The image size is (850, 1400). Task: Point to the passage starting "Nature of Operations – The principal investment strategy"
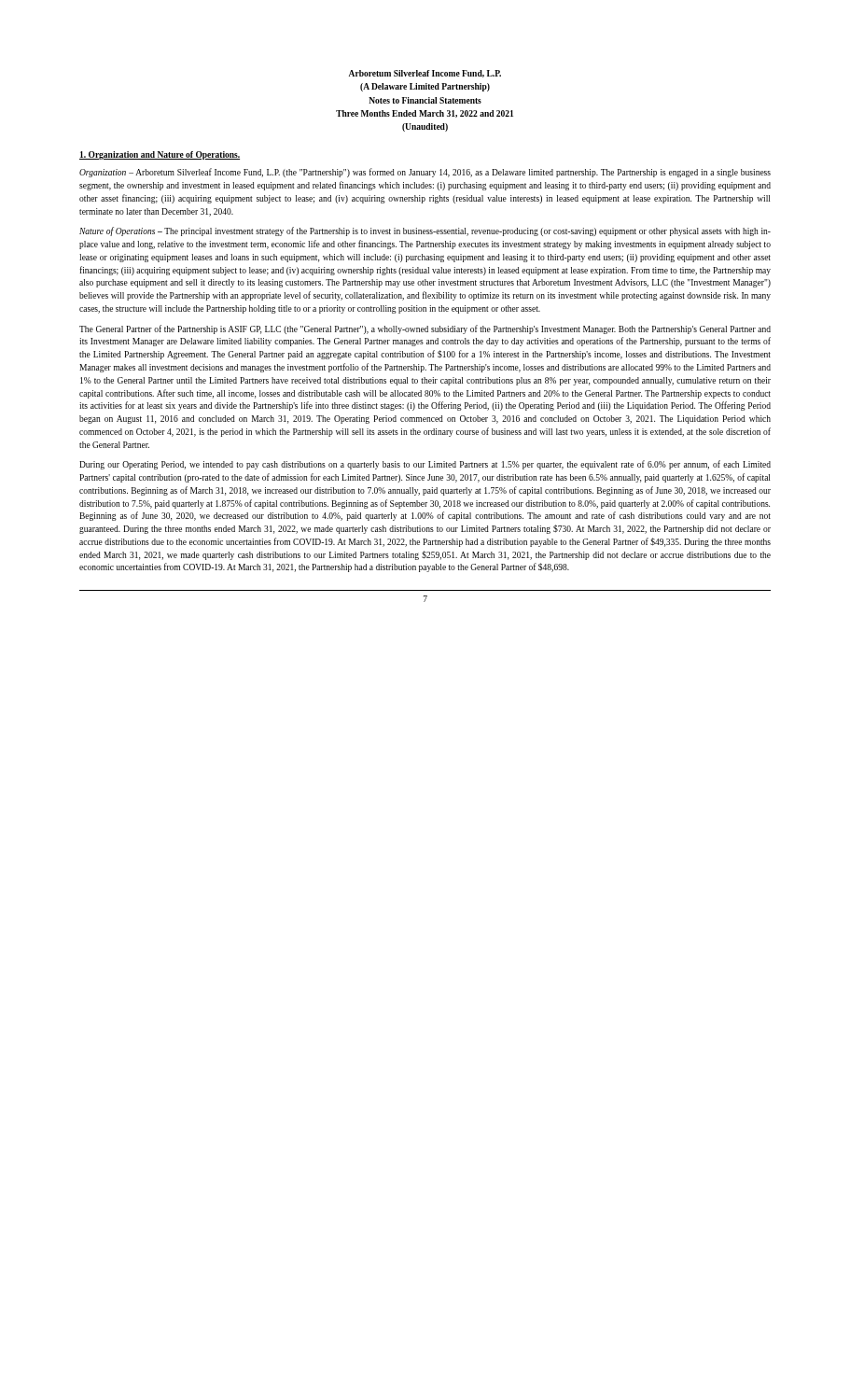coord(425,270)
